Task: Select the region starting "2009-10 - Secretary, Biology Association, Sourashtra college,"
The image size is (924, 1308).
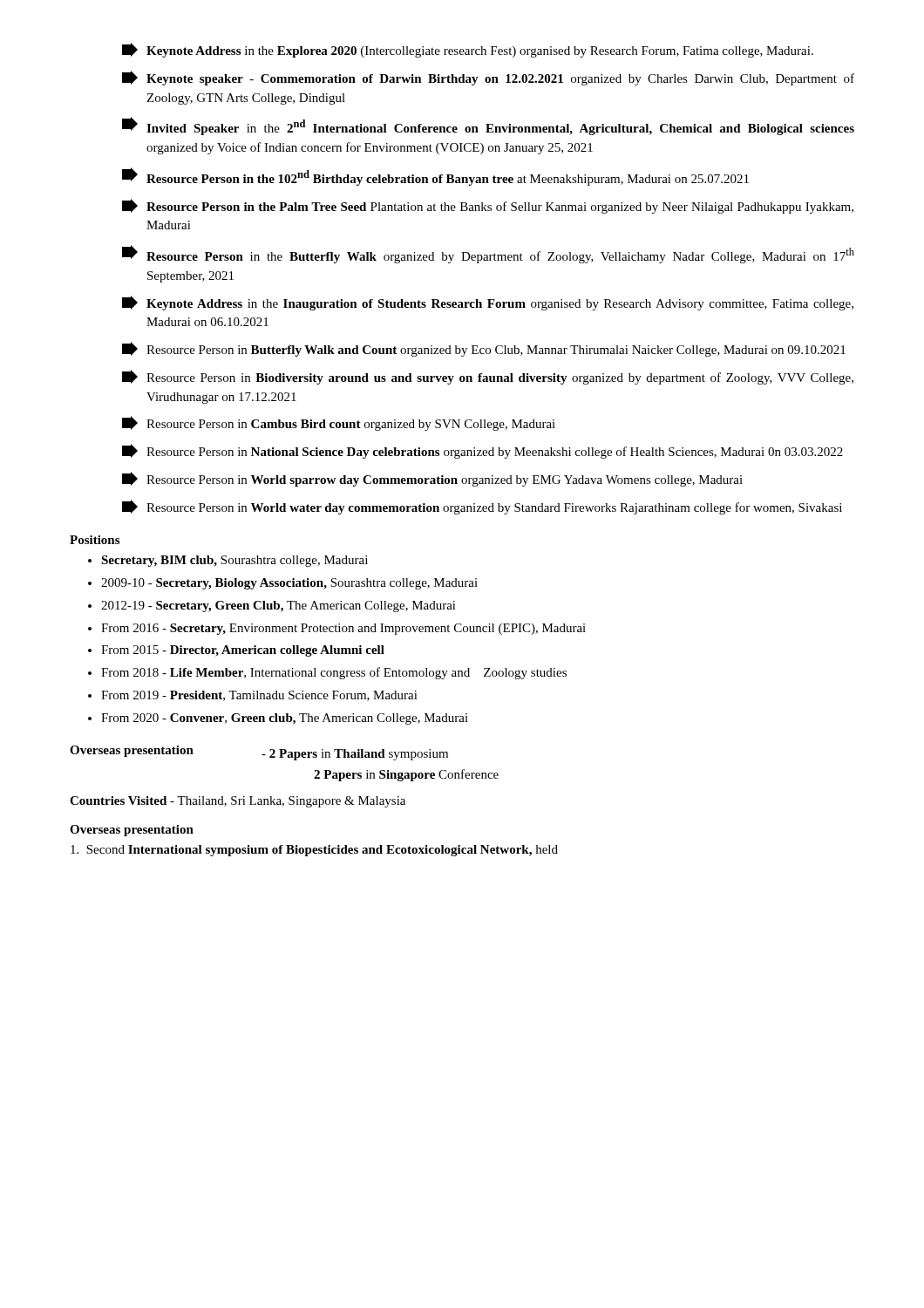Action: [289, 583]
